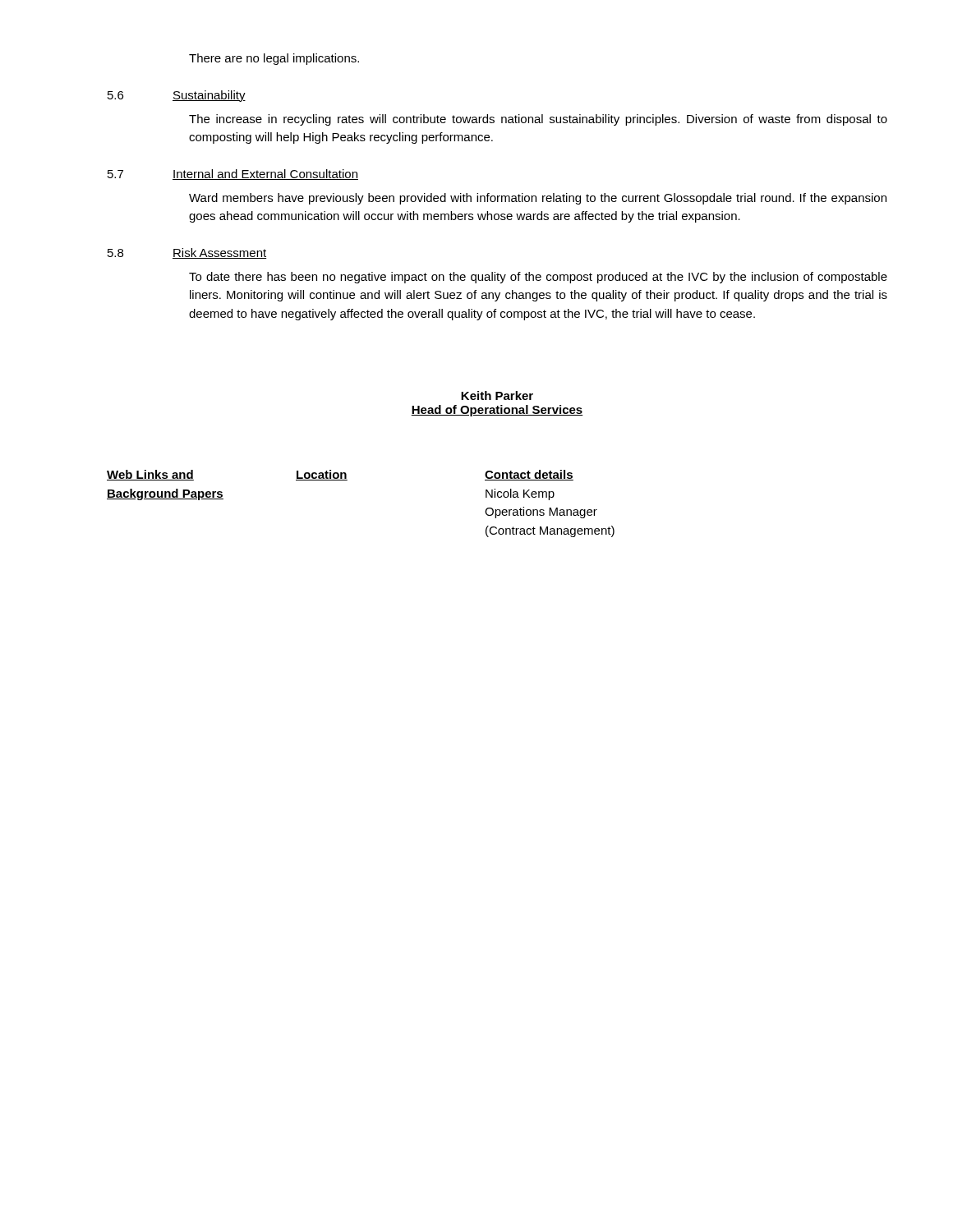Navigate to the block starting "Ward members have"
The height and width of the screenshot is (1232, 953).
[x=538, y=206]
